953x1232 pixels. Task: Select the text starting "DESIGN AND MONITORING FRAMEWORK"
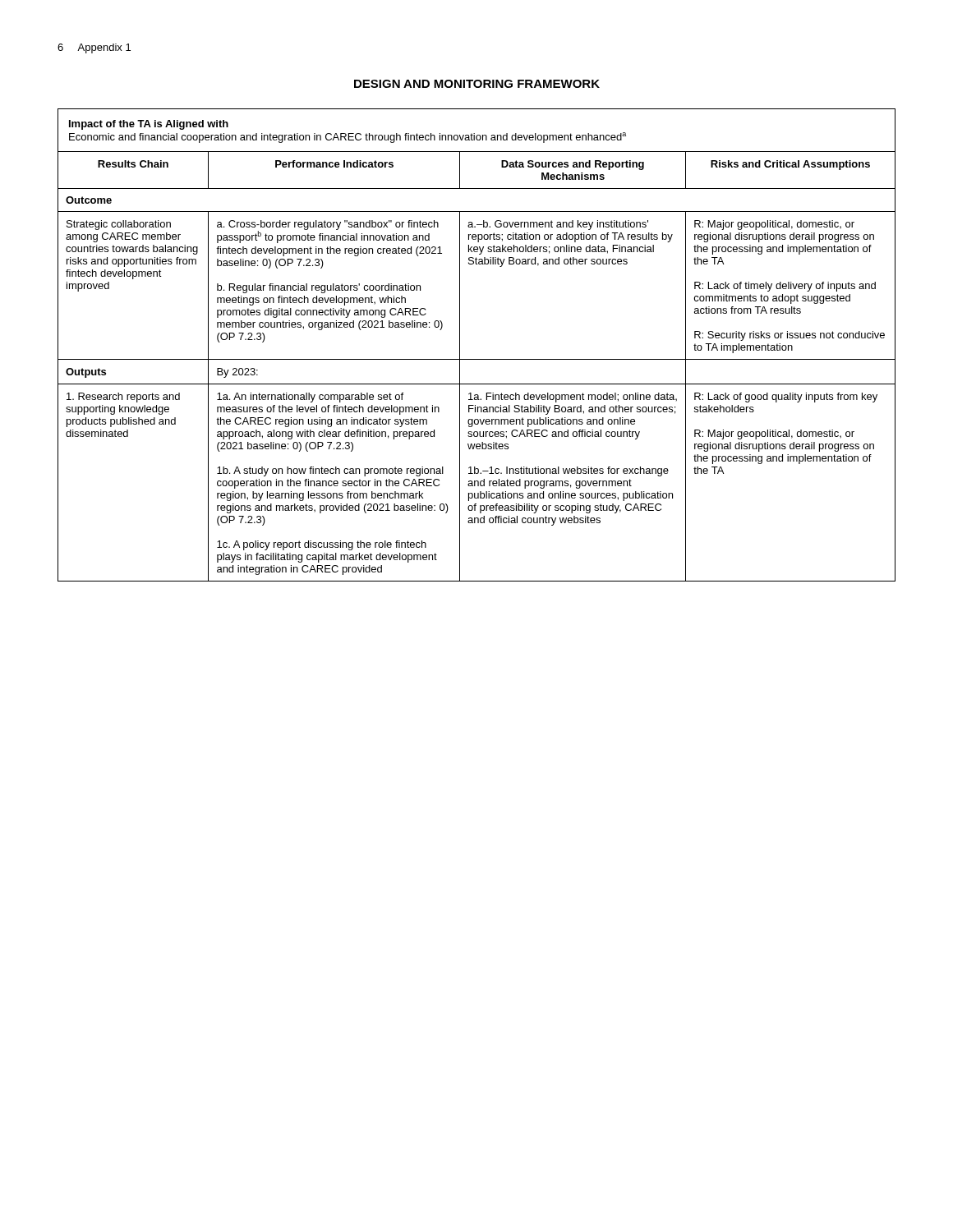click(476, 83)
